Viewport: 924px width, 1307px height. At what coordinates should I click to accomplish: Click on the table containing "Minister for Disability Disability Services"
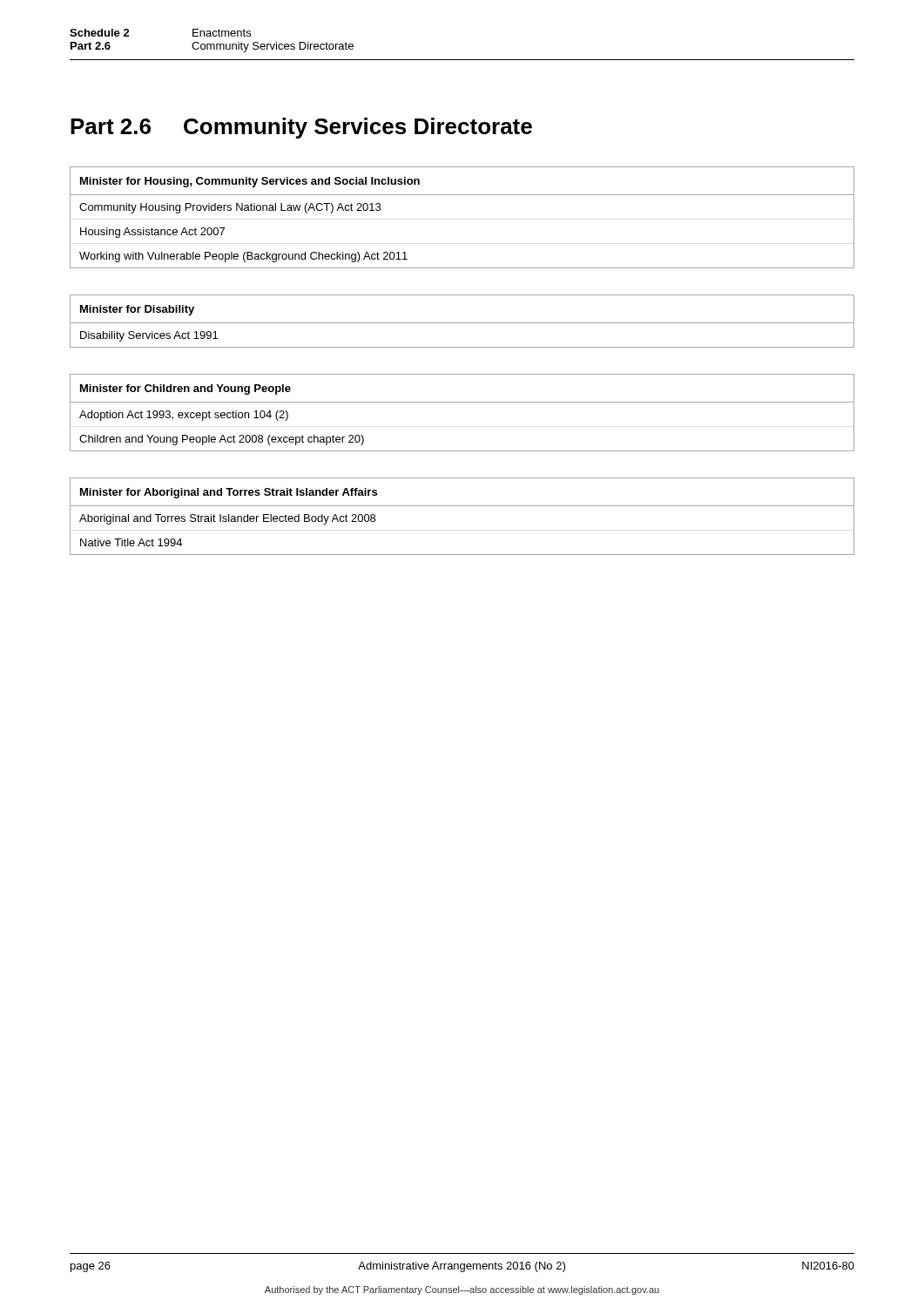pos(462,321)
